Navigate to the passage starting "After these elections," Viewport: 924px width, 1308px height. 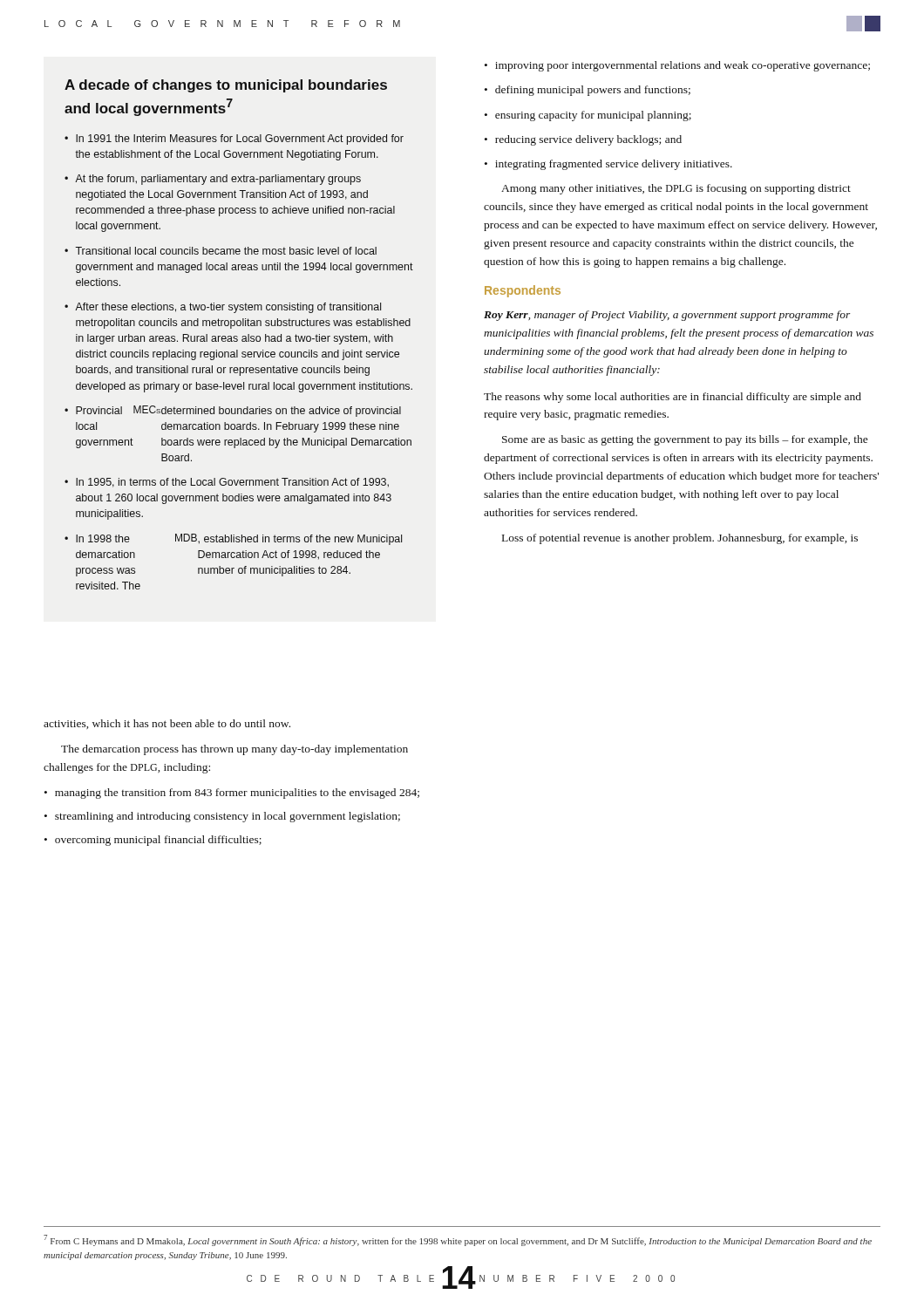click(x=244, y=346)
